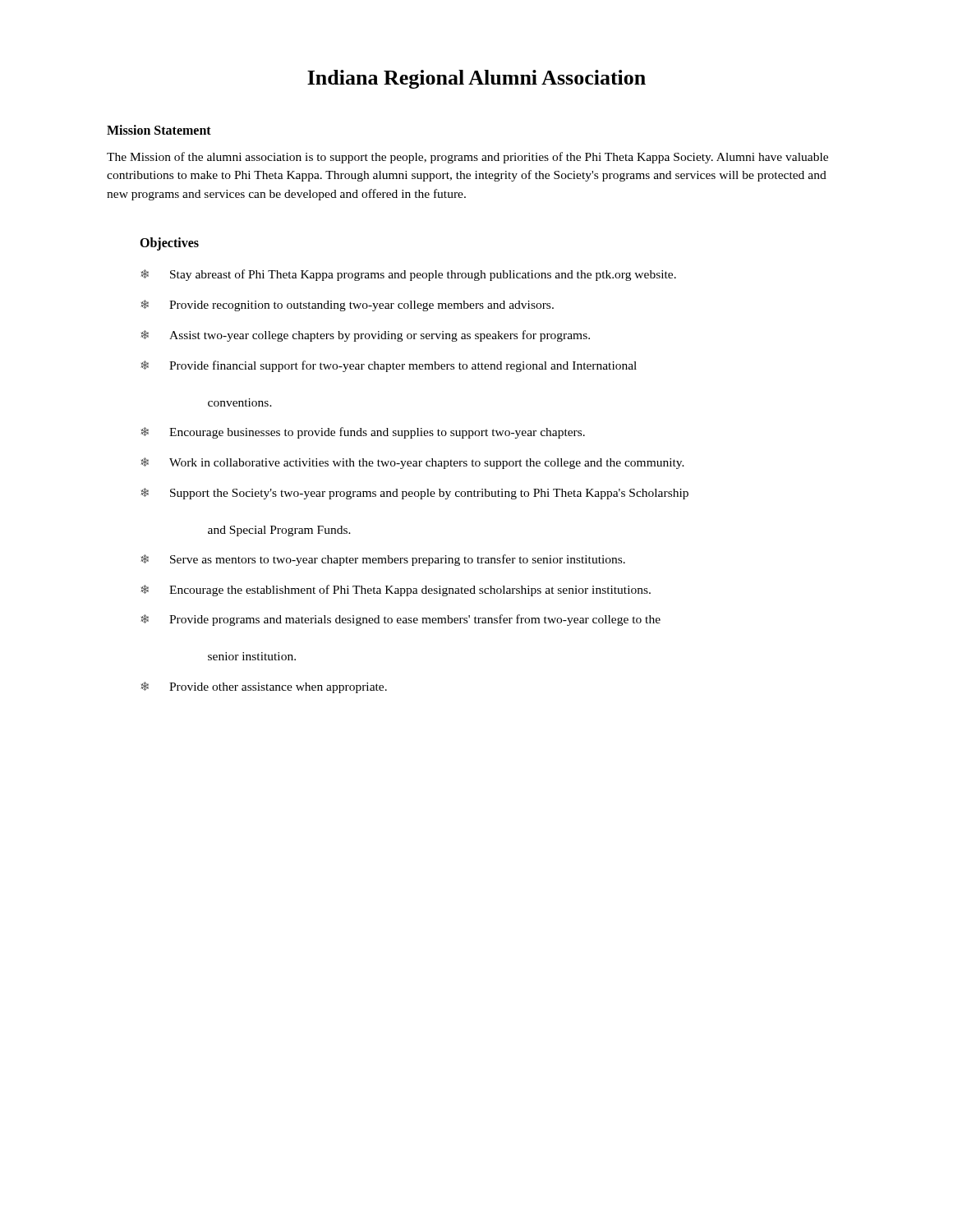Navigate to the region starting "❄ Encourage businesses to provide funds and"
This screenshot has width=953, height=1232.
pos(493,432)
